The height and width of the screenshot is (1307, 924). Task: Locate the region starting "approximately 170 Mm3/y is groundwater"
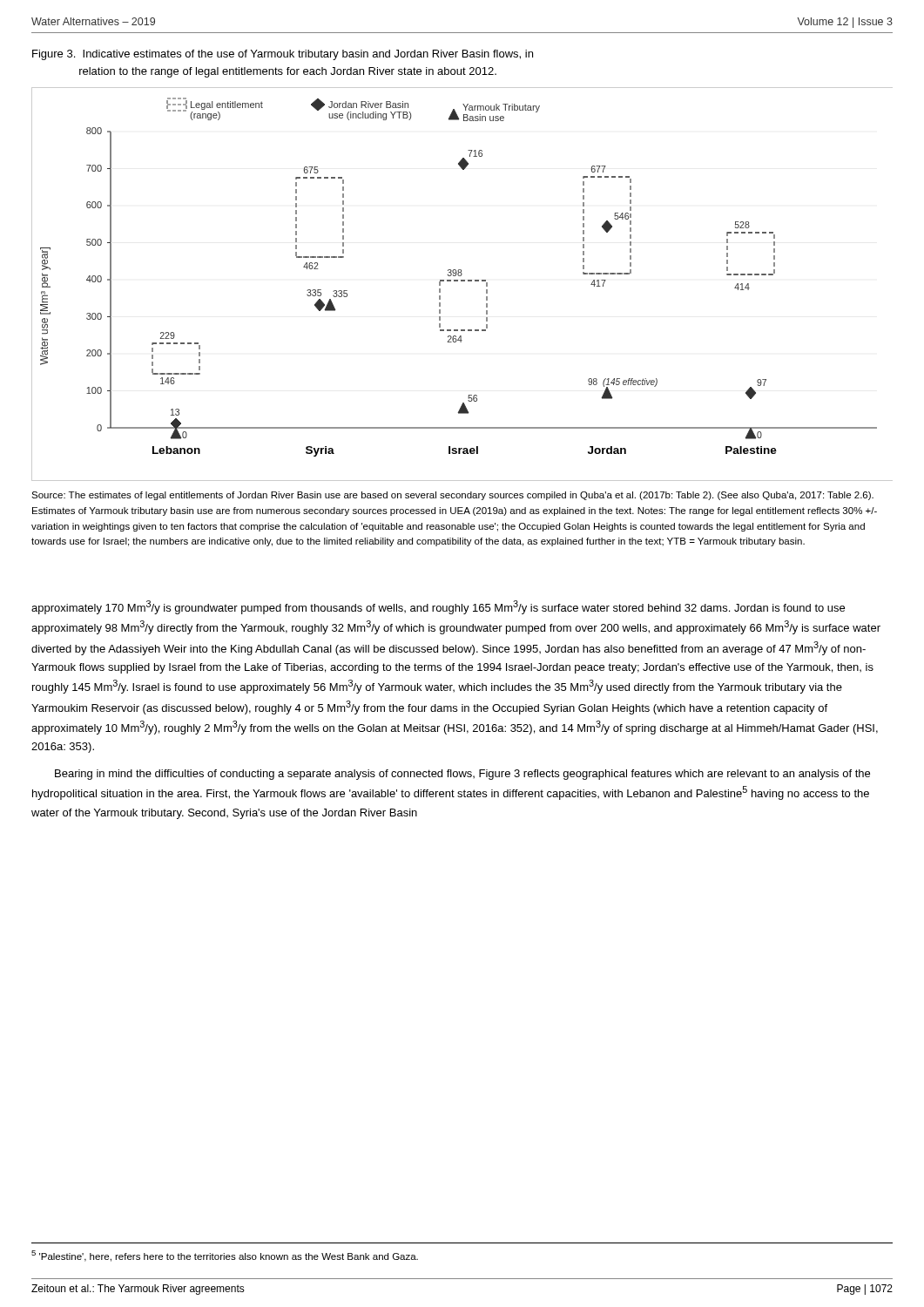point(462,709)
